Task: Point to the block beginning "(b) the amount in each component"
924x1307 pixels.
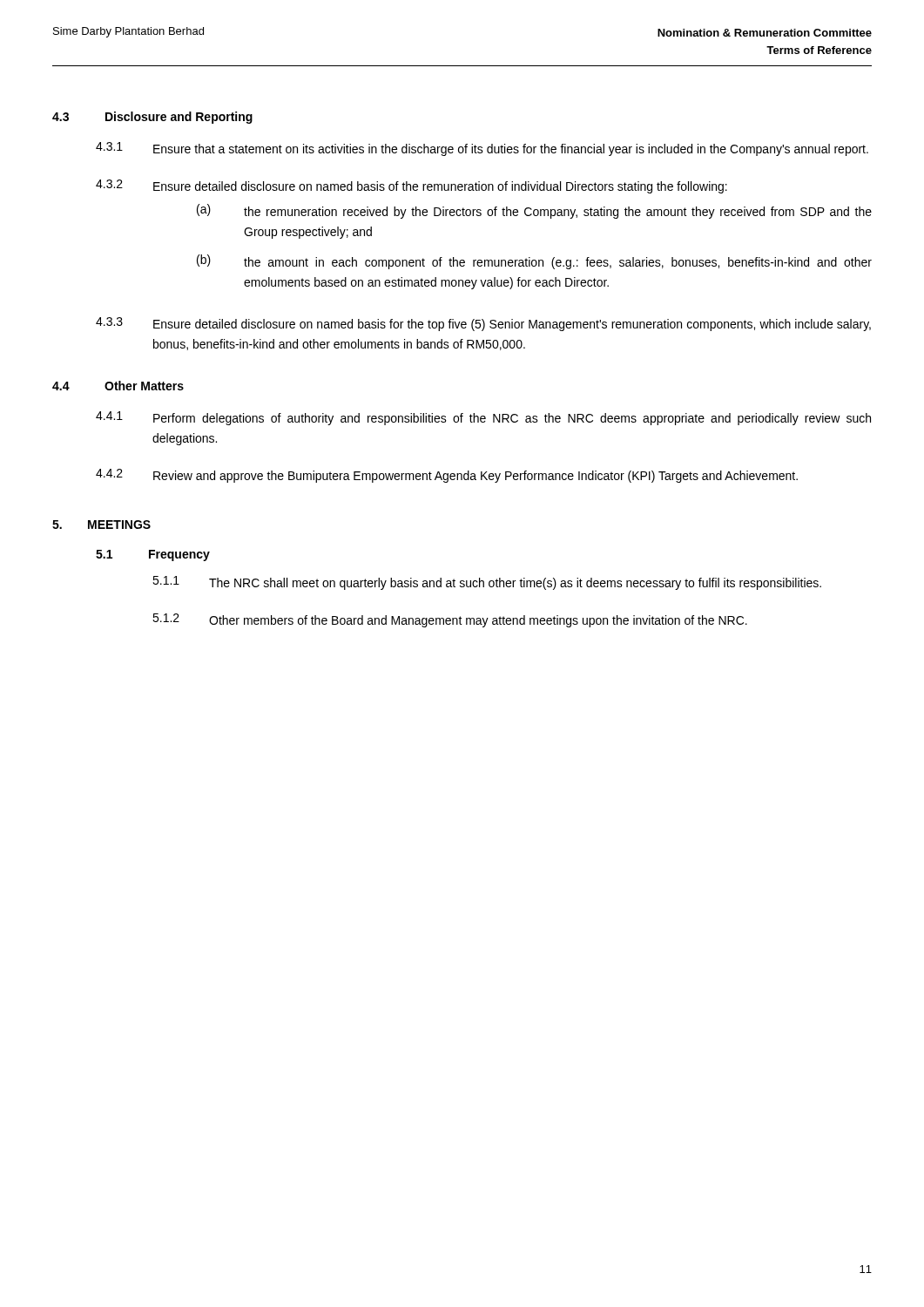Action: tap(534, 273)
